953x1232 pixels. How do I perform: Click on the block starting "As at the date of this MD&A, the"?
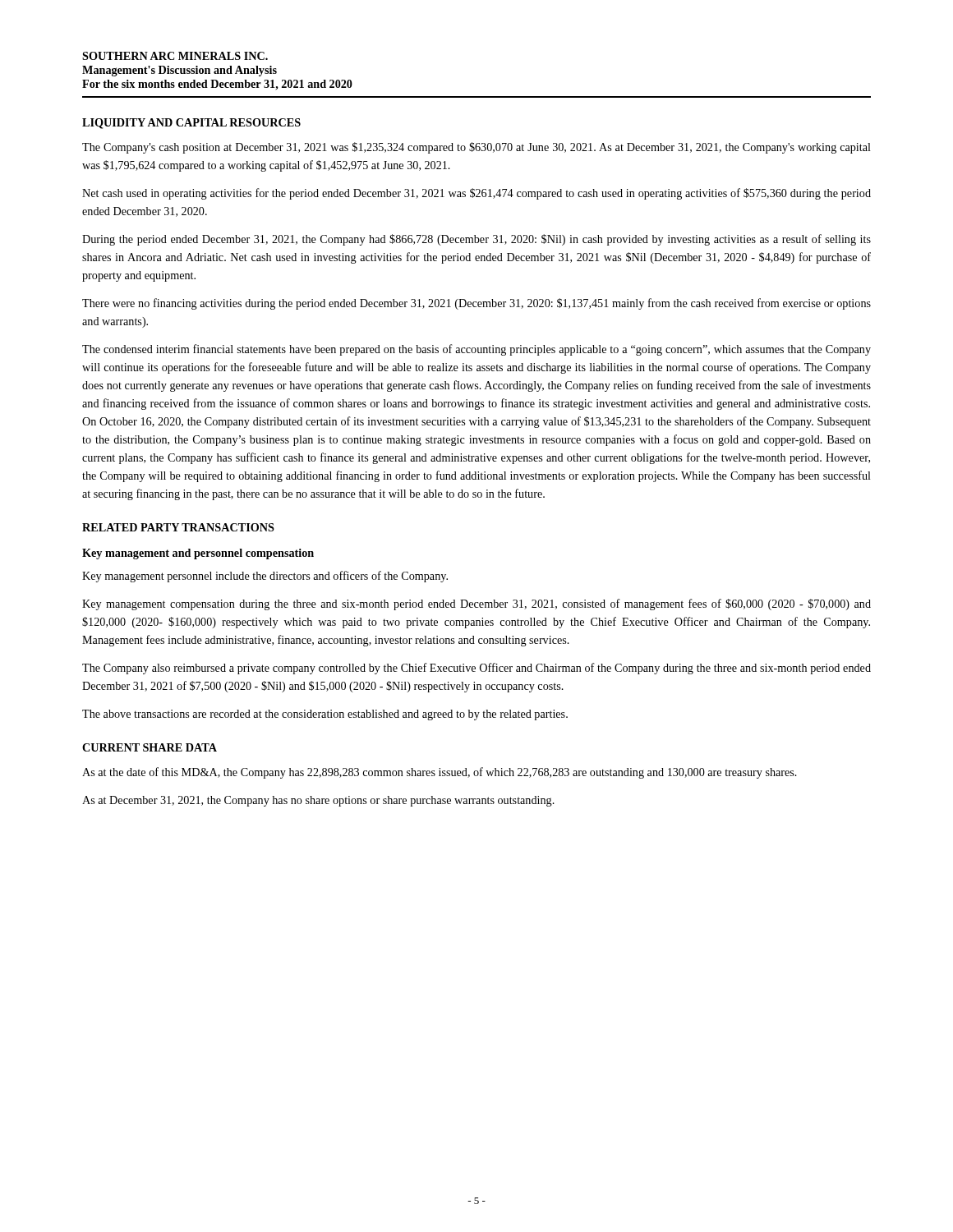[440, 772]
